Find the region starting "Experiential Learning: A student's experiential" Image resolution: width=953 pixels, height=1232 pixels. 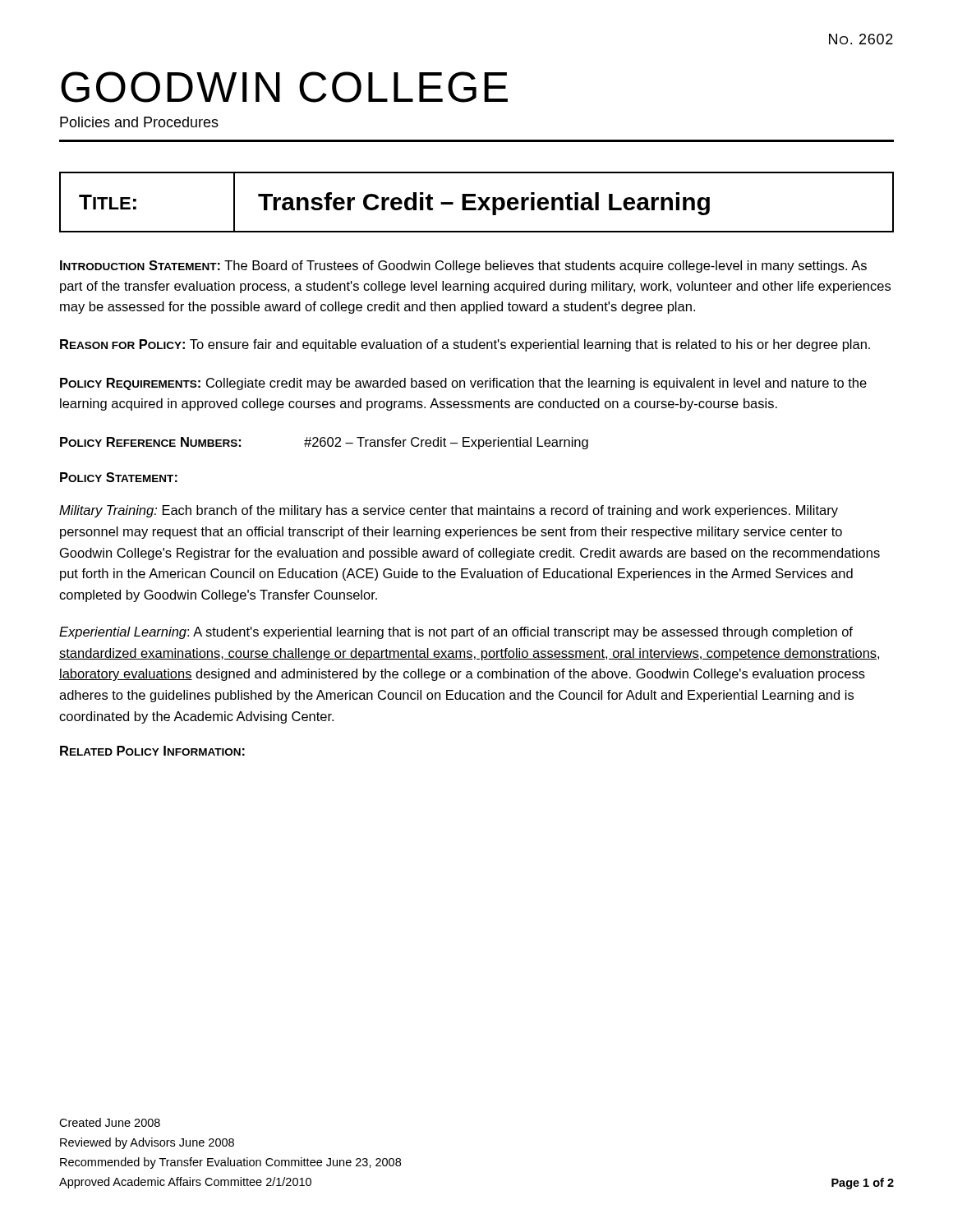[x=470, y=674]
